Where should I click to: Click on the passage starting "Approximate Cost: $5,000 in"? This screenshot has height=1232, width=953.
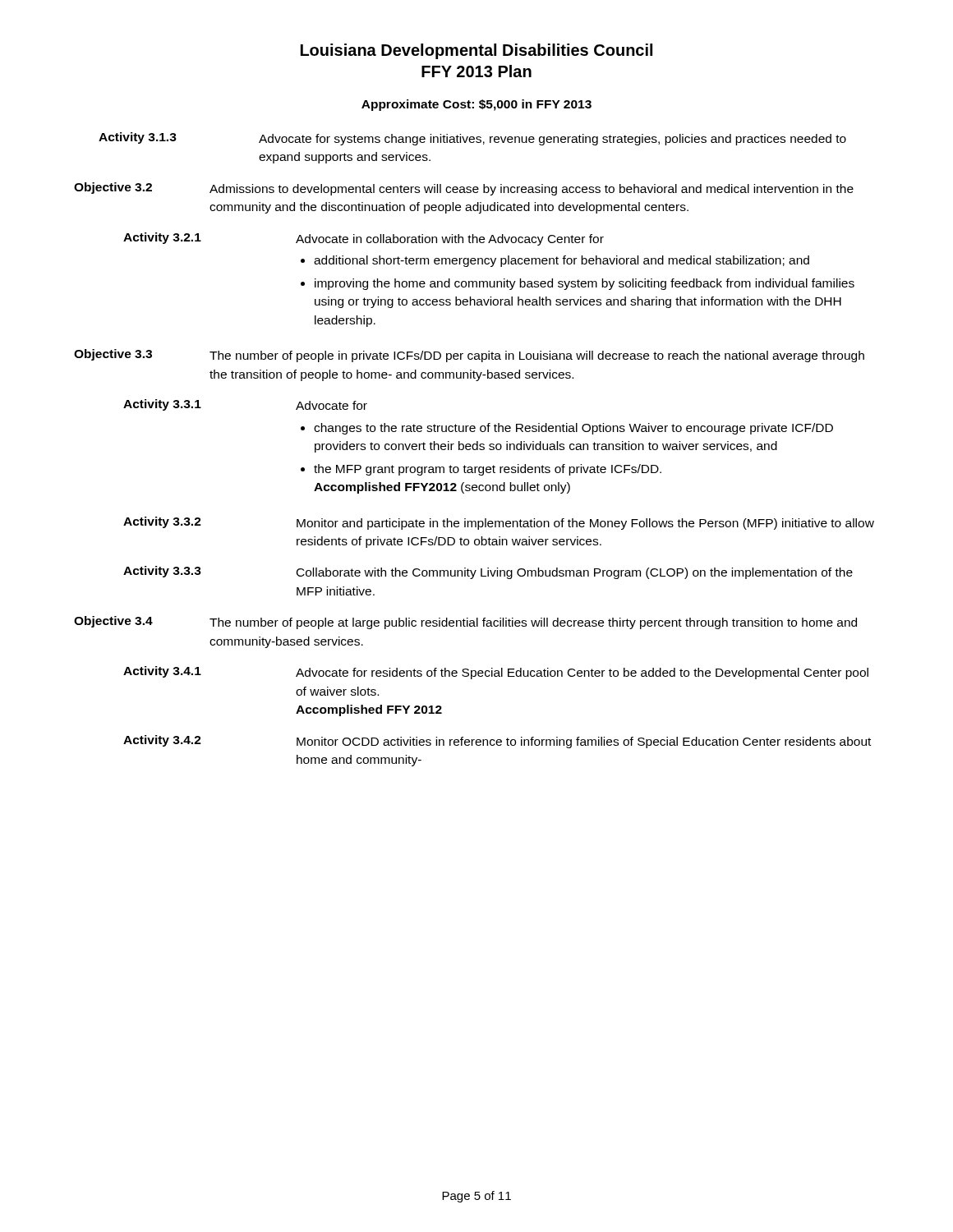click(x=476, y=104)
